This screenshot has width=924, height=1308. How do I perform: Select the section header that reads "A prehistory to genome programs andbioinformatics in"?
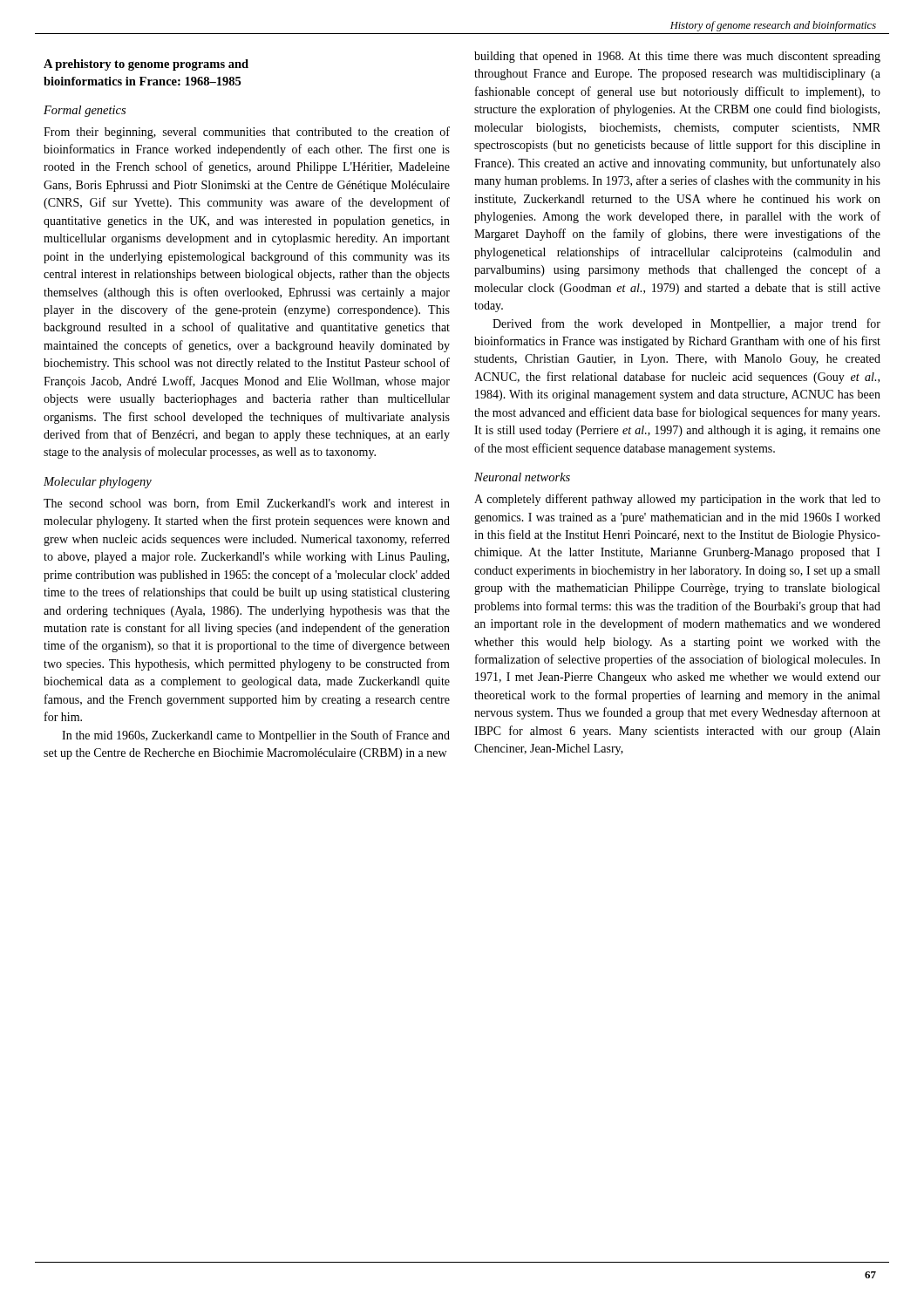point(146,72)
